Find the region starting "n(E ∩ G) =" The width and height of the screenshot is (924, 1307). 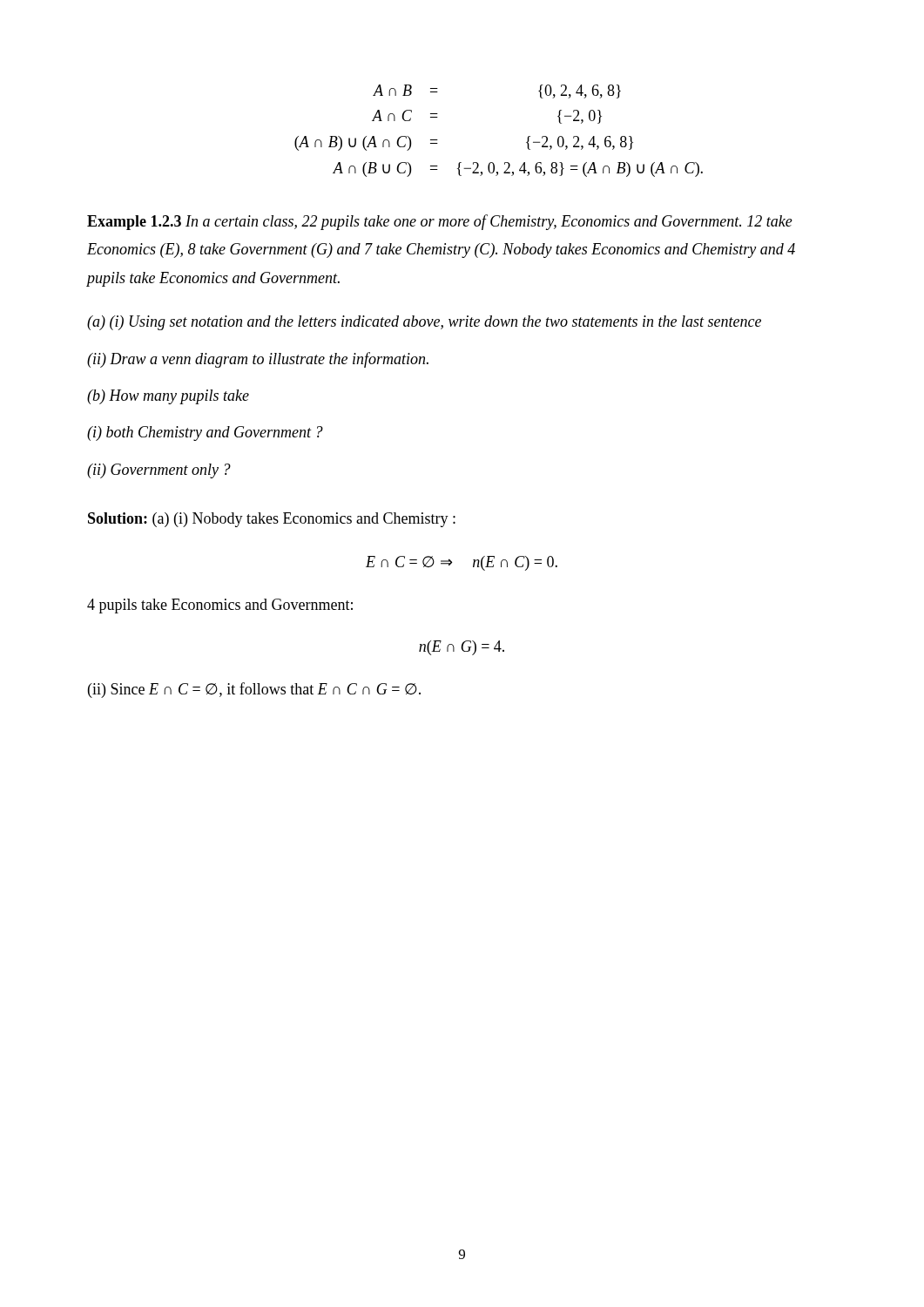pyautogui.click(x=462, y=646)
